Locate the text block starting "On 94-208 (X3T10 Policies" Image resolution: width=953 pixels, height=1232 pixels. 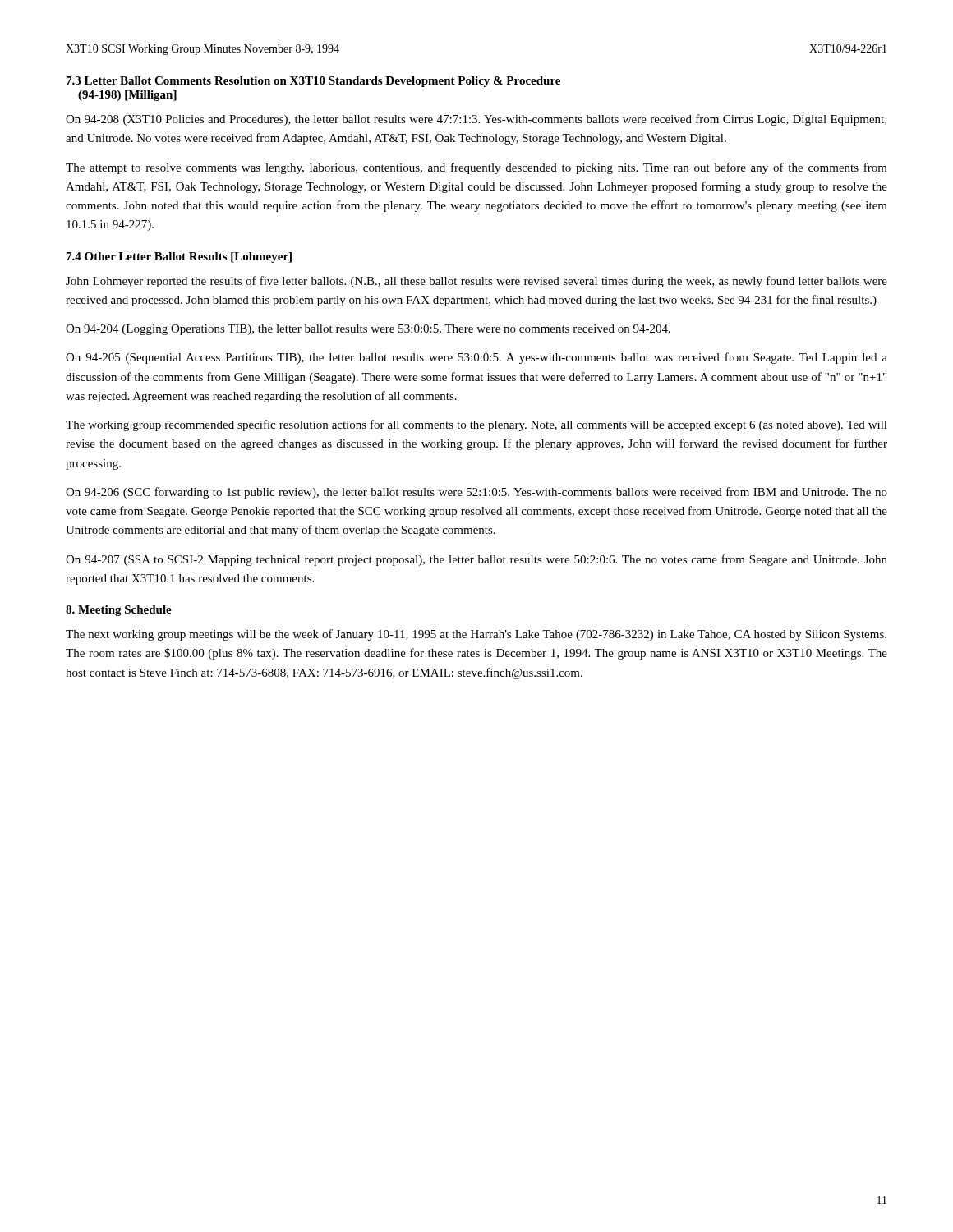click(x=476, y=129)
